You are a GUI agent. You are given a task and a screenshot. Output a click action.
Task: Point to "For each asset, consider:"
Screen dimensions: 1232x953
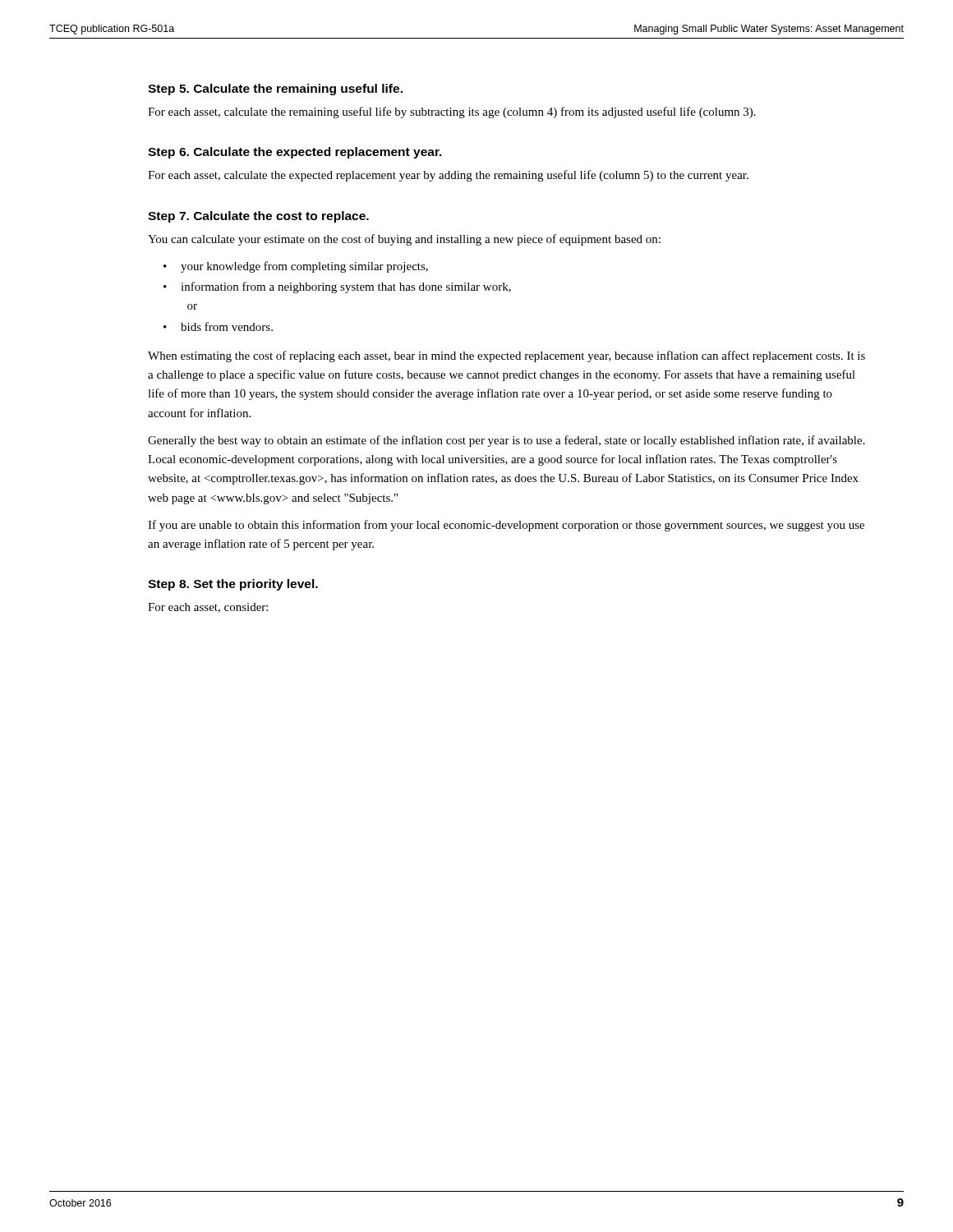click(208, 607)
